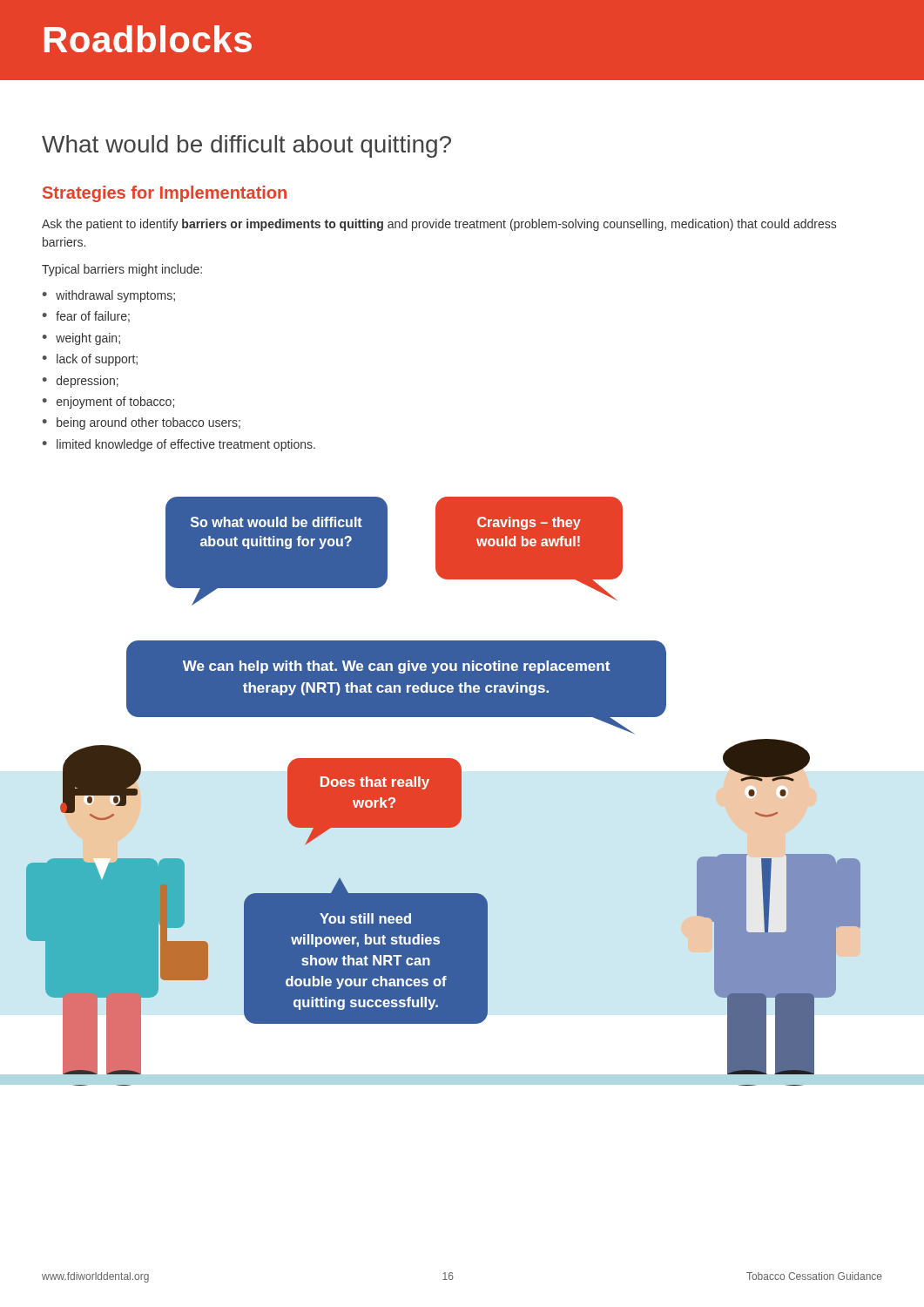
Task: Find the block on this page that starts "•limited knowledge of effective"
Action: click(x=179, y=444)
